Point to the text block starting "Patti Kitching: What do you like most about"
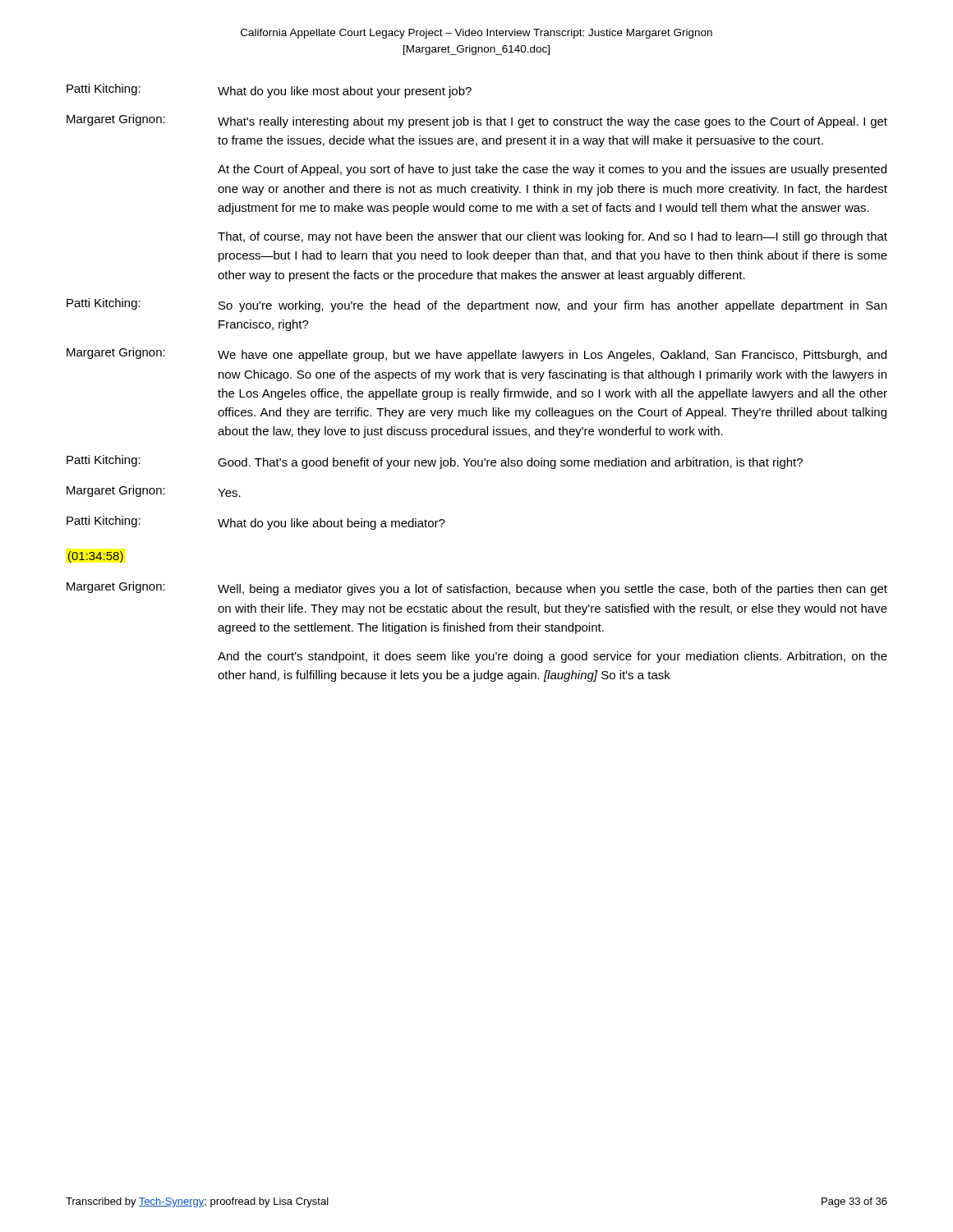The height and width of the screenshot is (1232, 953). click(476, 90)
